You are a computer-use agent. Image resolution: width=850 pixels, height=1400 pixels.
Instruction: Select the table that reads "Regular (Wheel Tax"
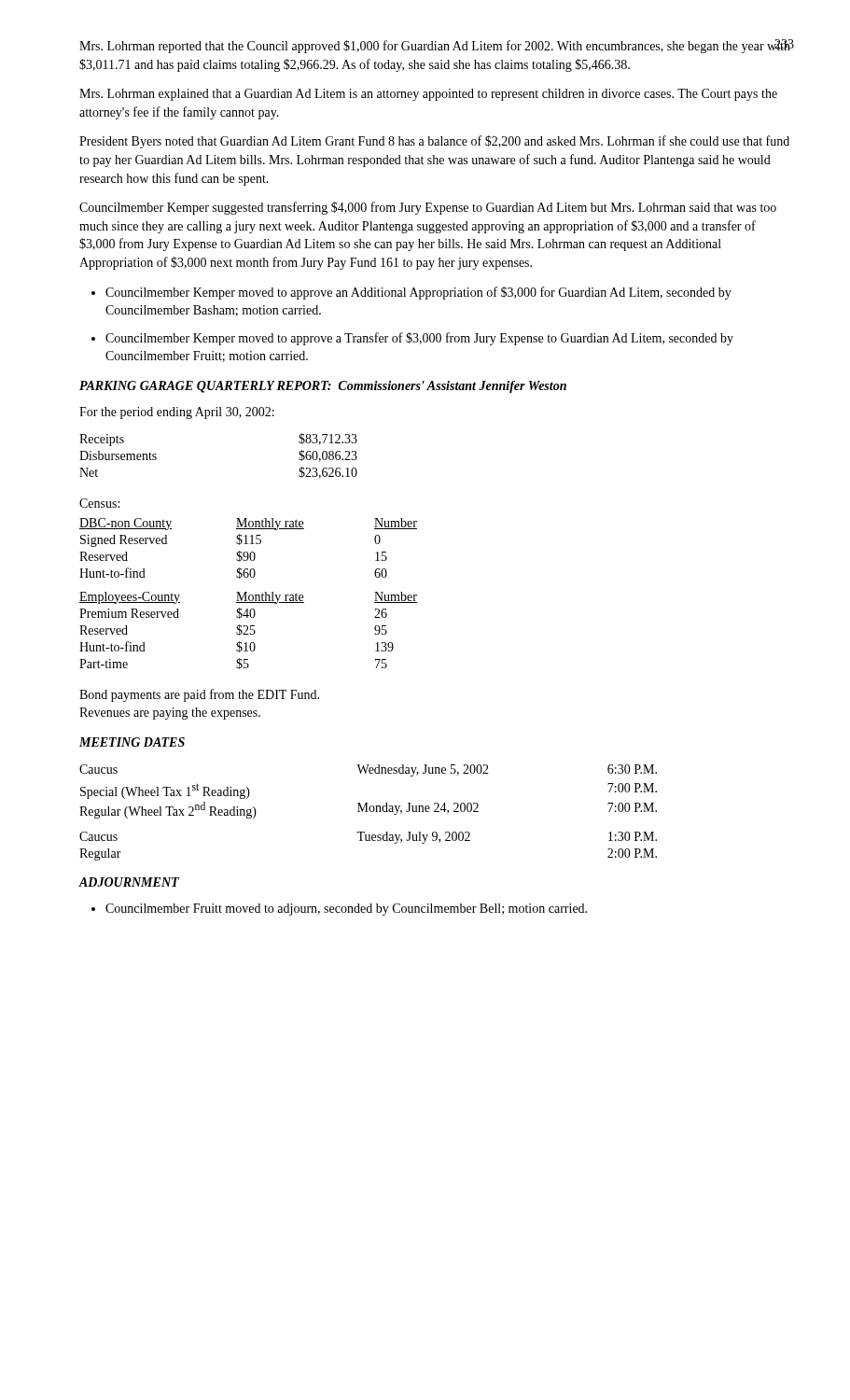point(437,811)
